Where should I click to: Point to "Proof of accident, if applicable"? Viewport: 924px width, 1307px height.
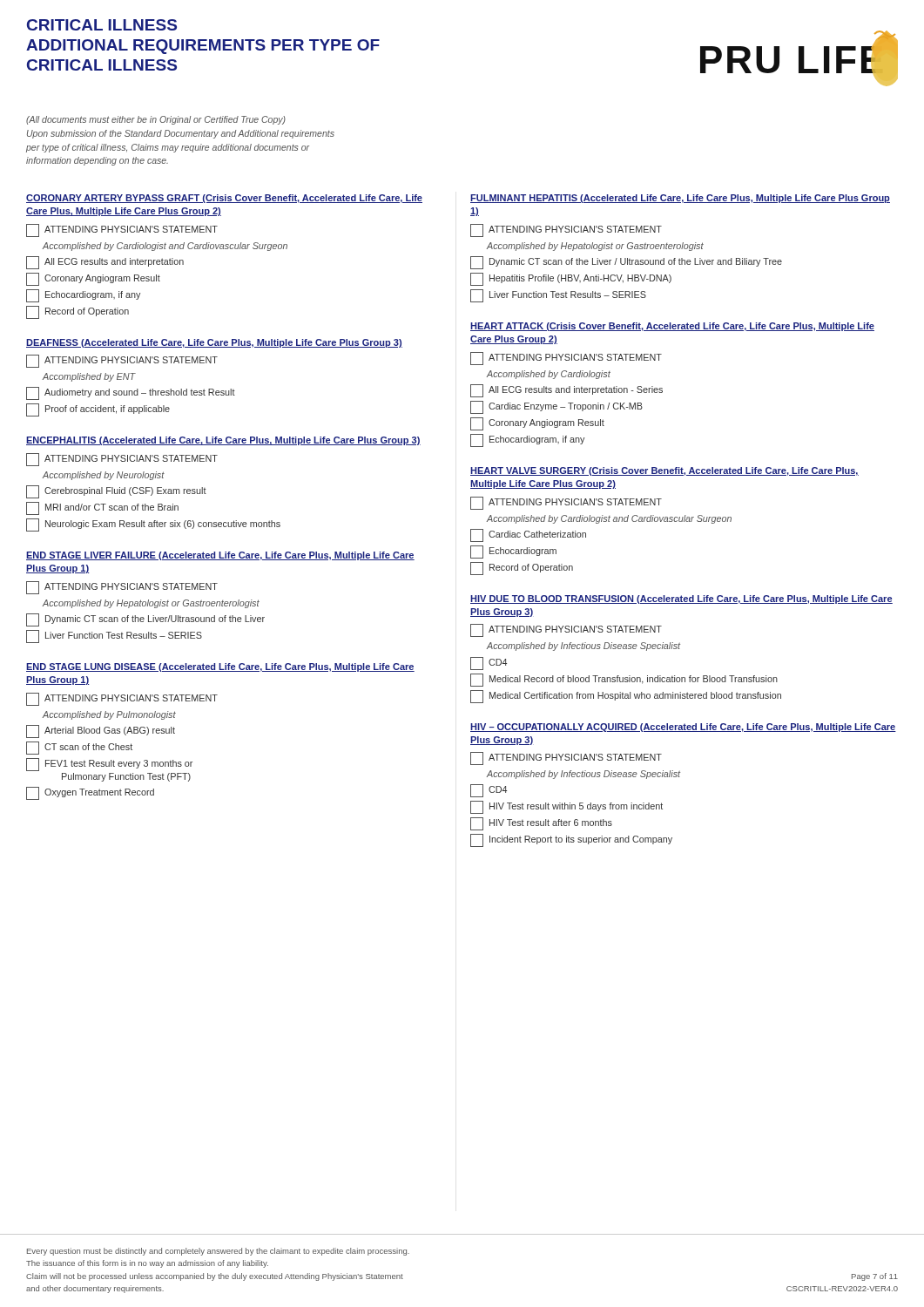[98, 410]
